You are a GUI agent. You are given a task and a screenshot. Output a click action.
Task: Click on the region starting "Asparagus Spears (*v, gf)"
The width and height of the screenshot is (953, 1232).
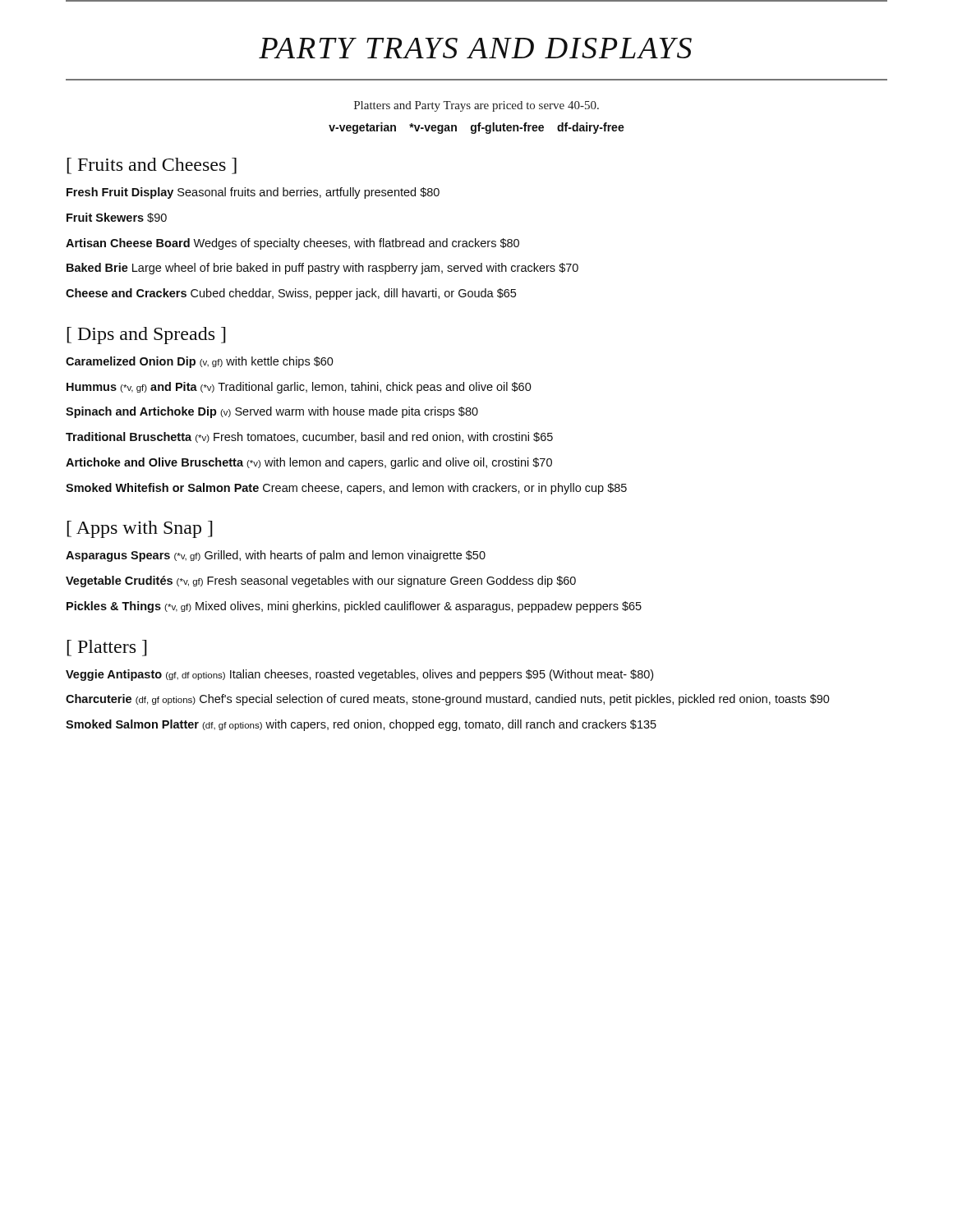pos(276,555)
